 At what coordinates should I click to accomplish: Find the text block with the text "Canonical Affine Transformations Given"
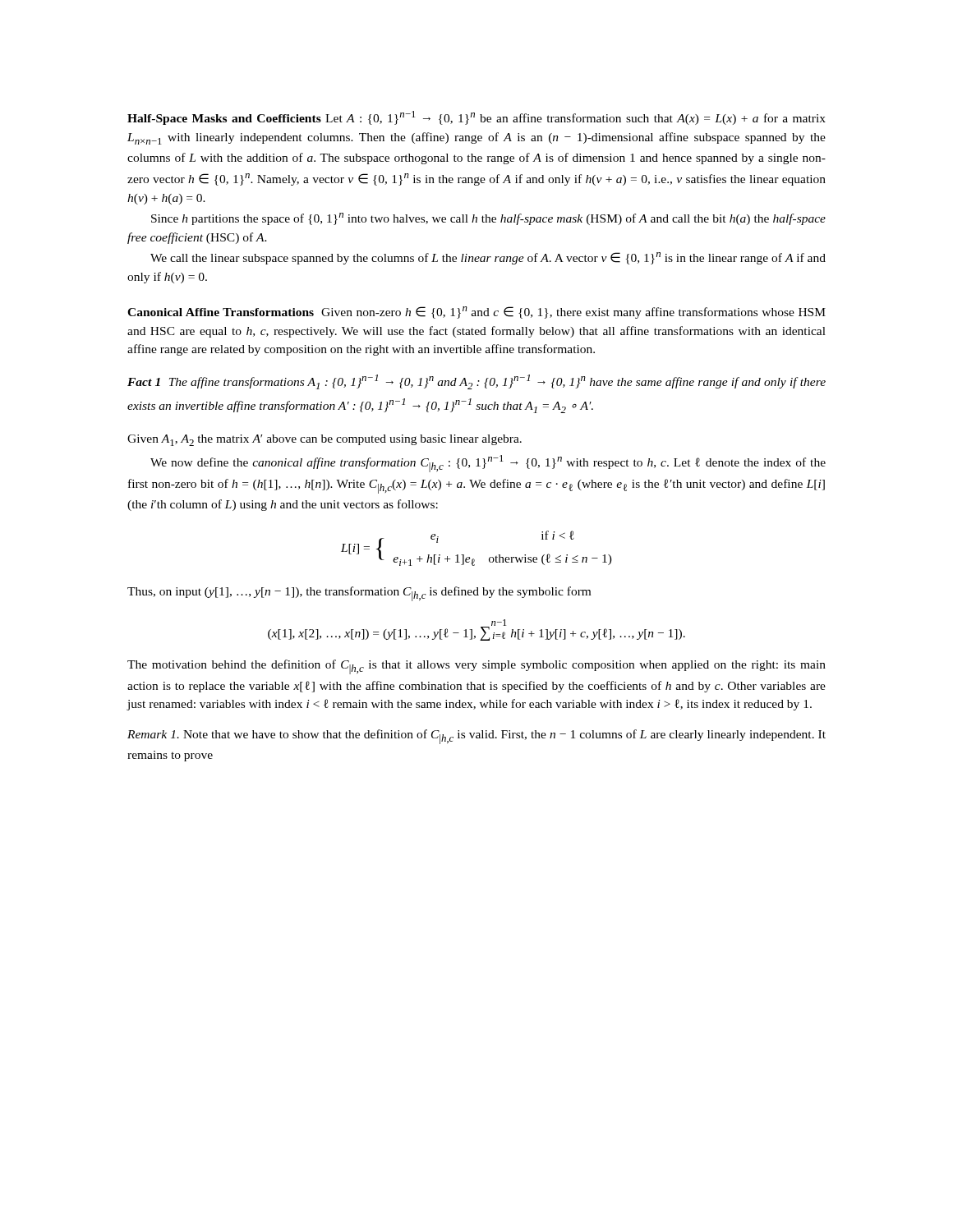point(476,330)
